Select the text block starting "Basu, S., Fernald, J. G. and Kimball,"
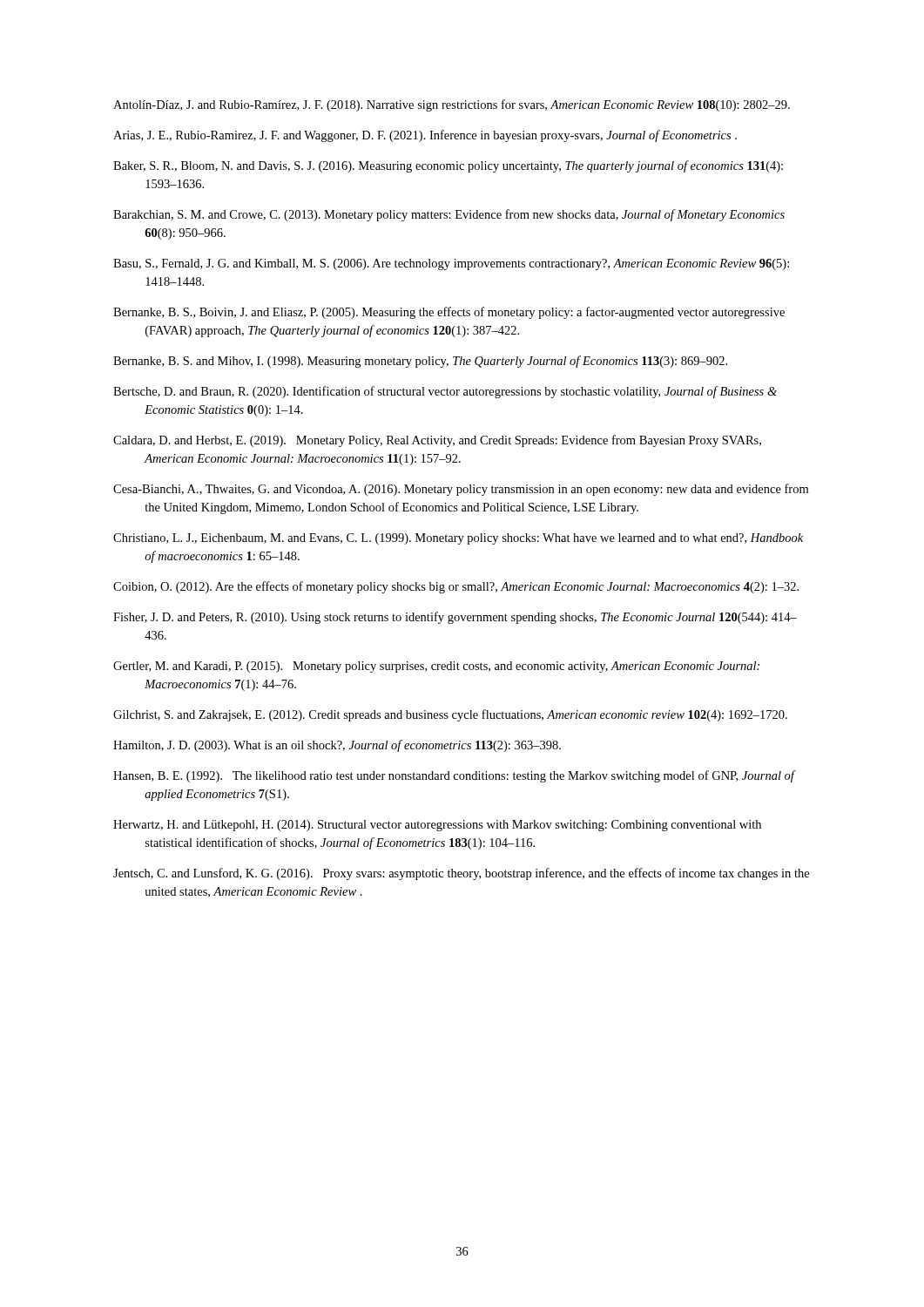This screenshot has width=924, height=1307. [x=452, y=272]
